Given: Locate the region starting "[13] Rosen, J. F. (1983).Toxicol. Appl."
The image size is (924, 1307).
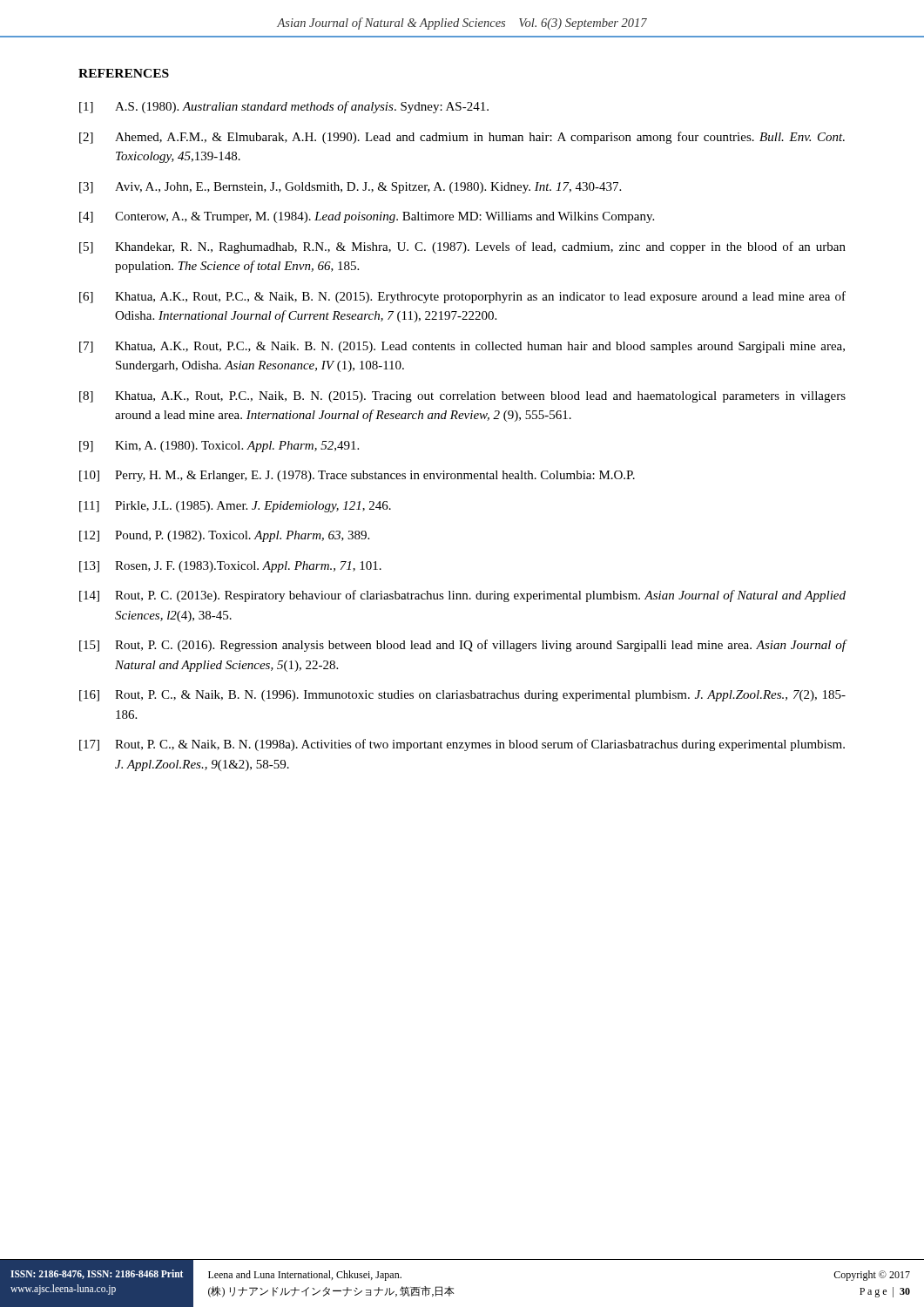Looking at the screenshot, I should 230,565.
